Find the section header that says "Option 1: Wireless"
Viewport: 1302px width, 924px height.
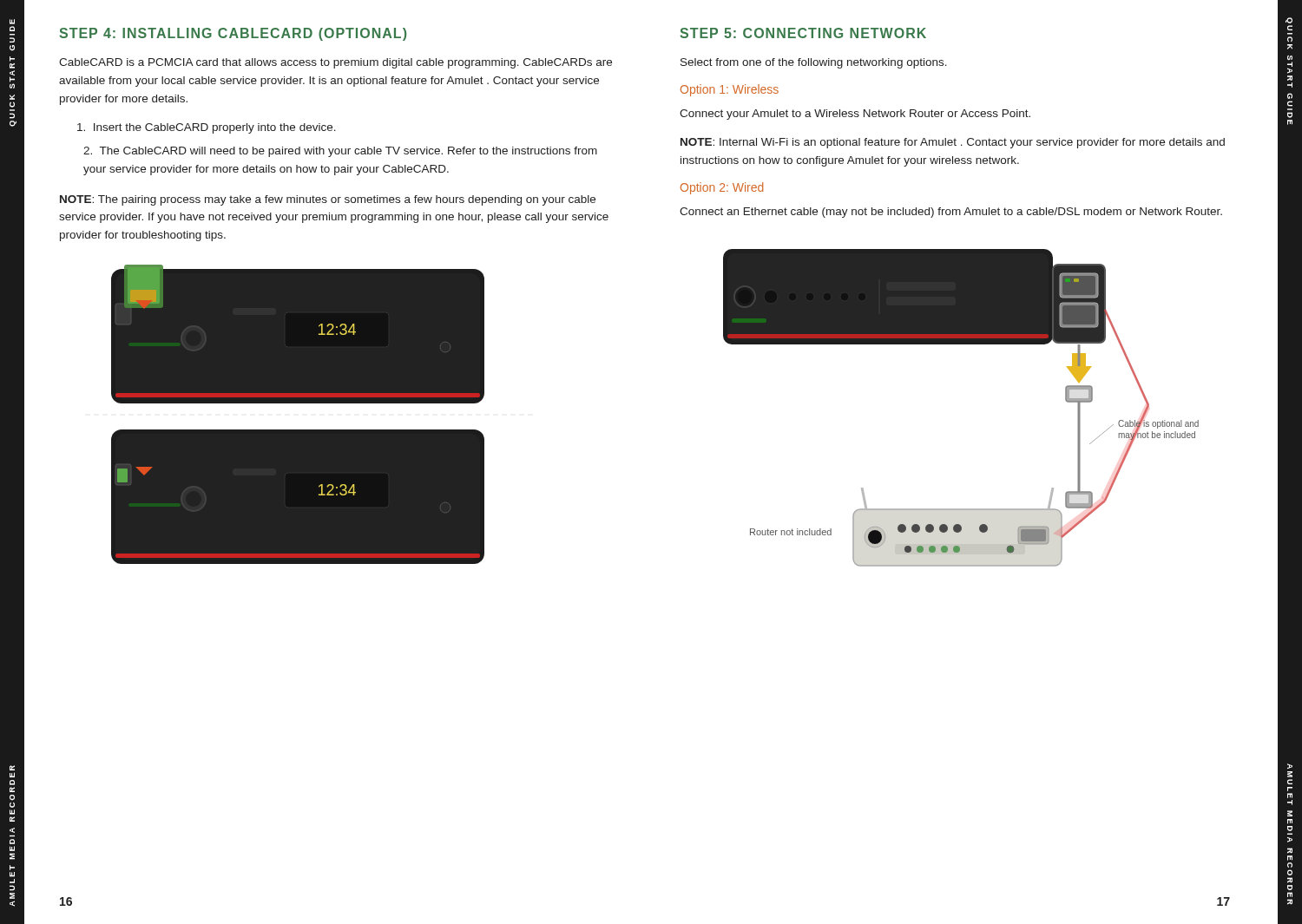coord(729,89)
